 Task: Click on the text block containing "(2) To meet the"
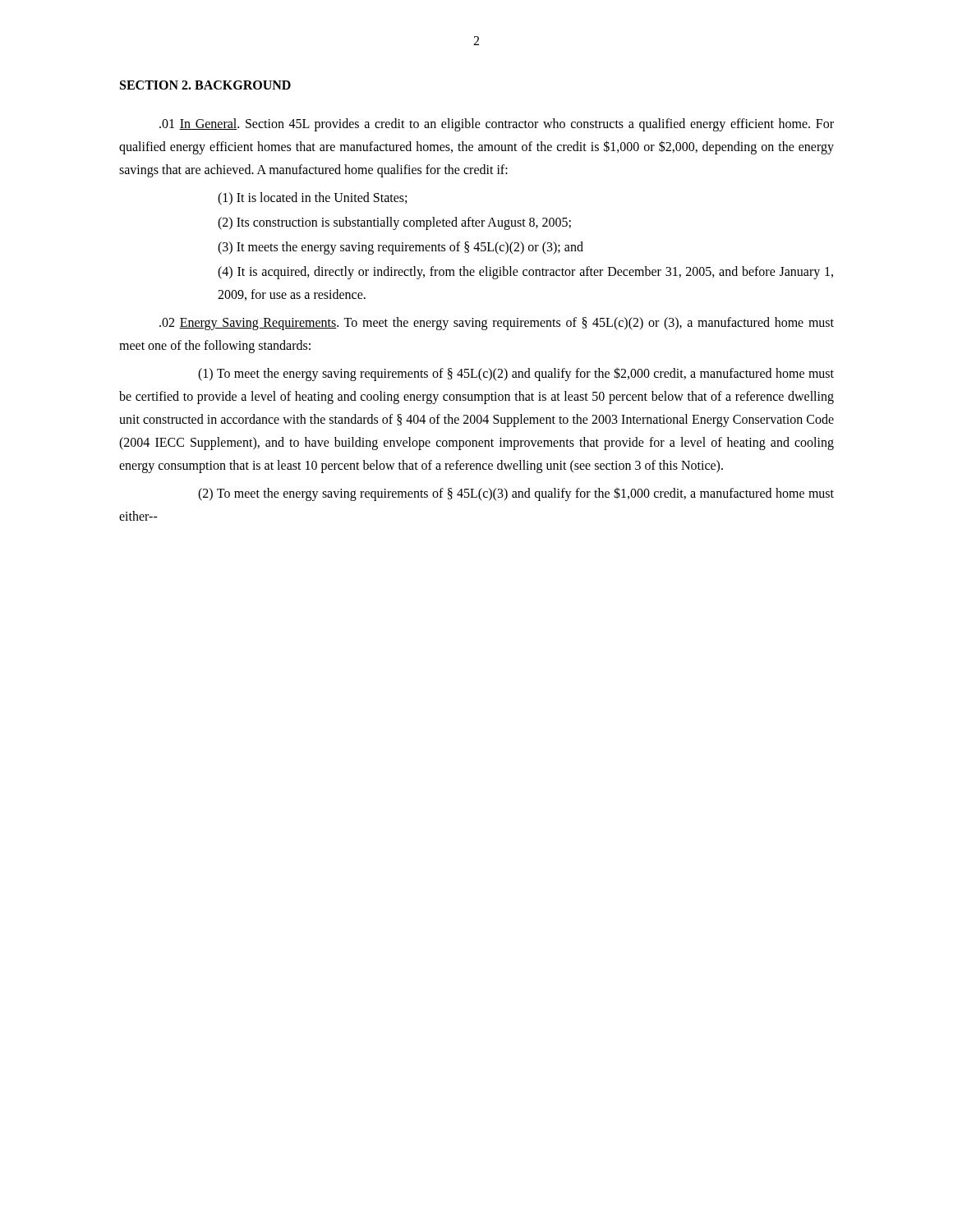click(476, 505)
